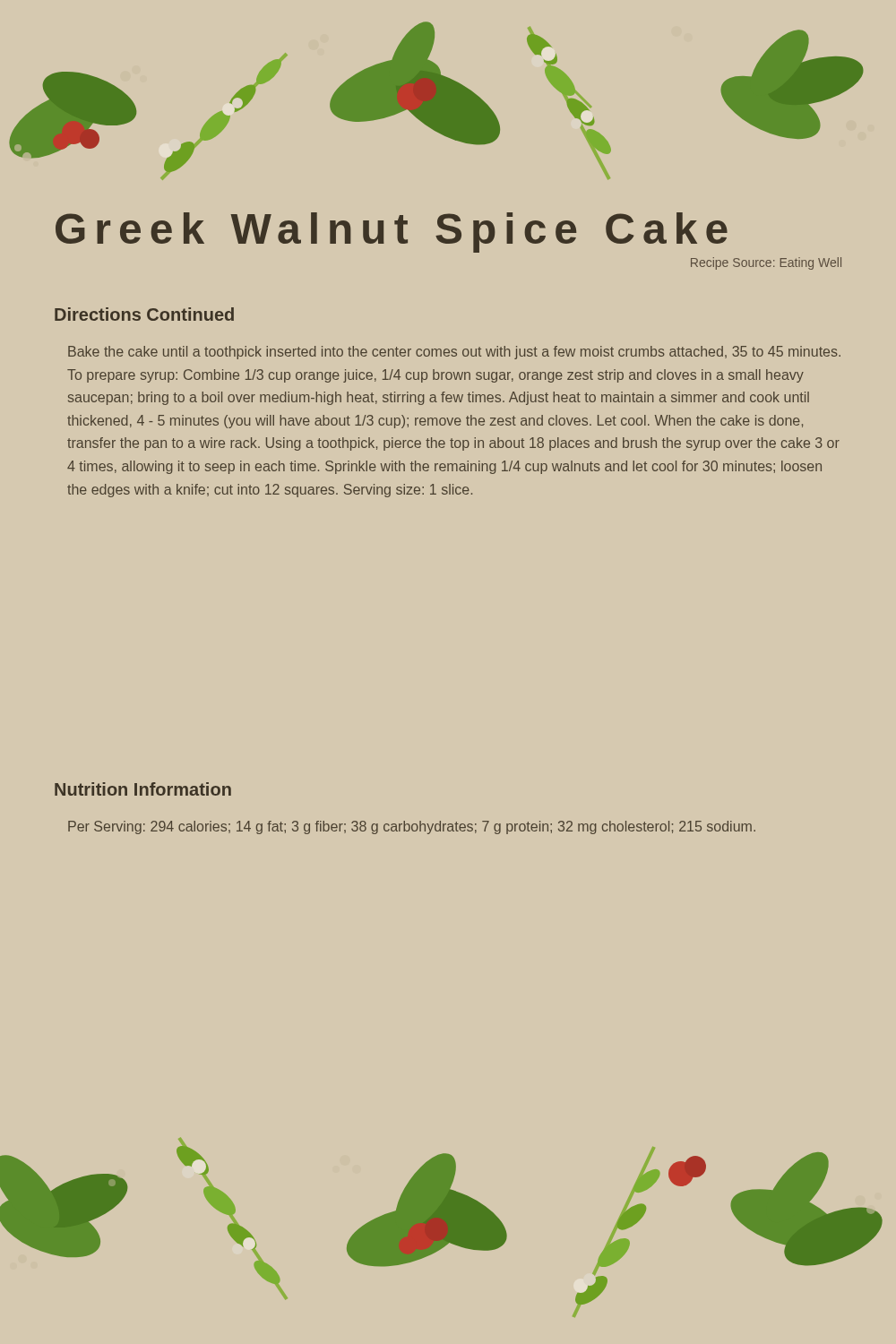Screen dimensions: 1344x896
Task: Select the section header that reads "Directions Continued"
Action: click(x=144, y=314)
